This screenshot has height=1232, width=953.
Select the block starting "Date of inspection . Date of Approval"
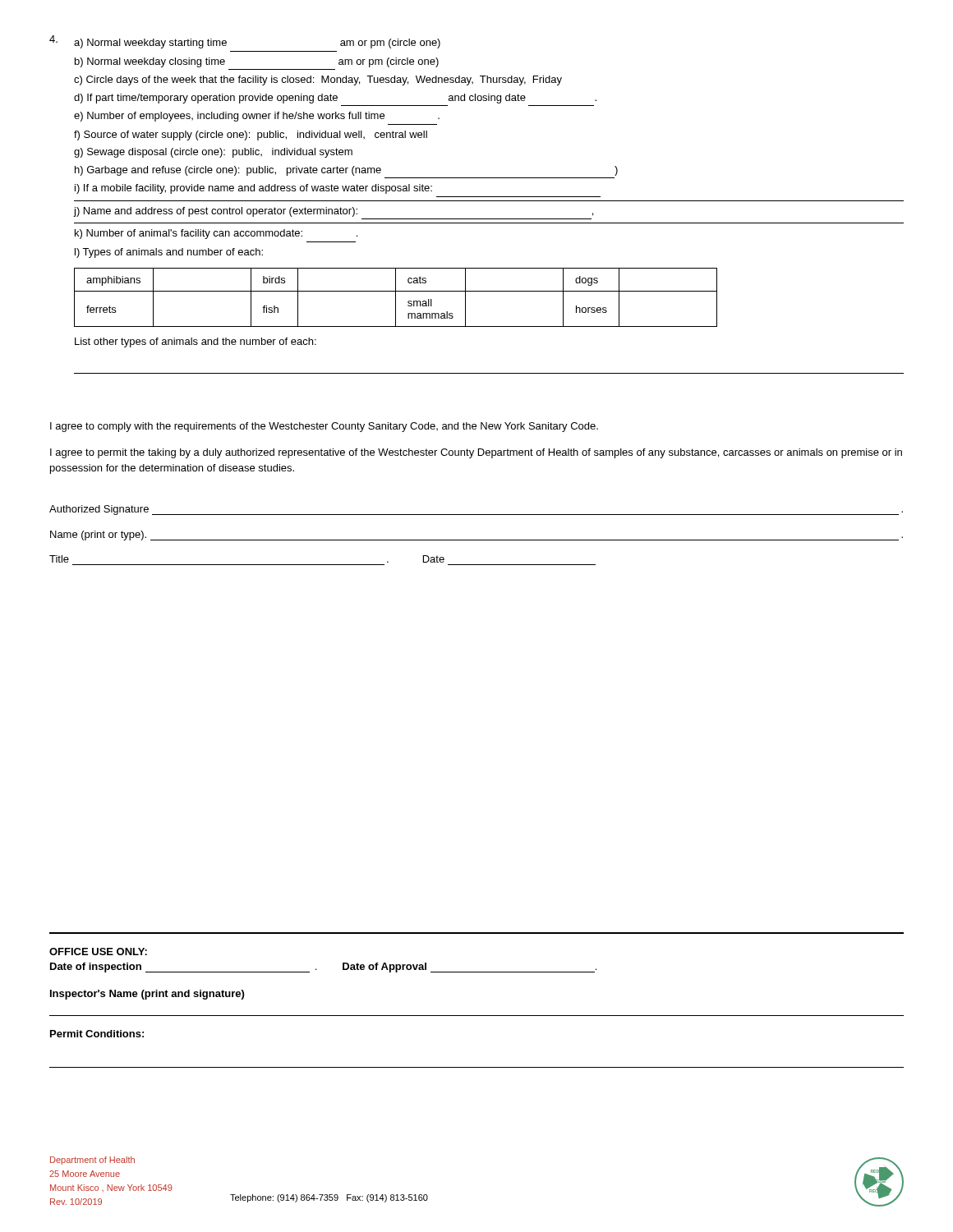point(323,966)
